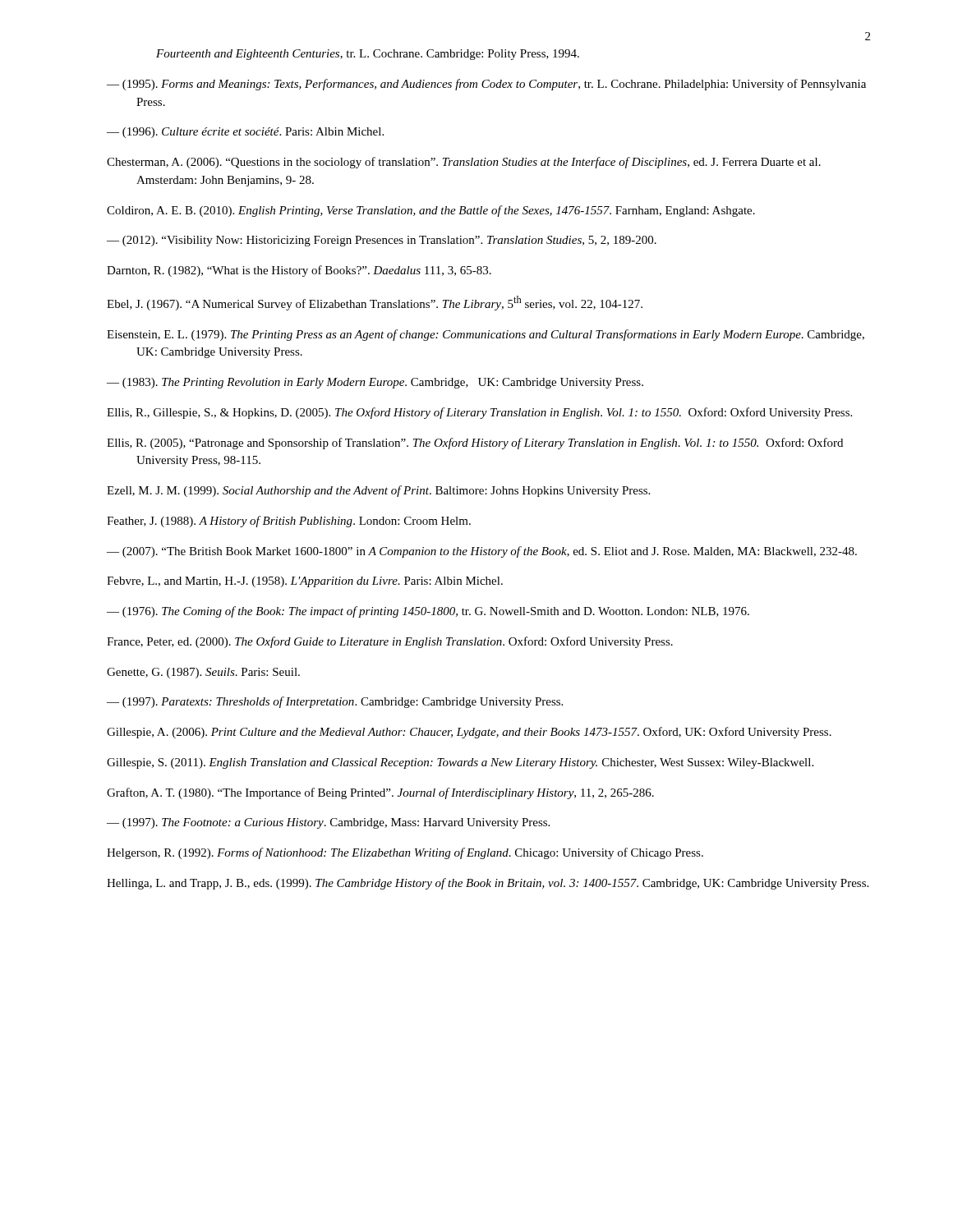The image size is (953, 1232).
Task: Find the list item with the text "— (1997). Paratexts: Thresholds"
Action: tap(489, 702)
